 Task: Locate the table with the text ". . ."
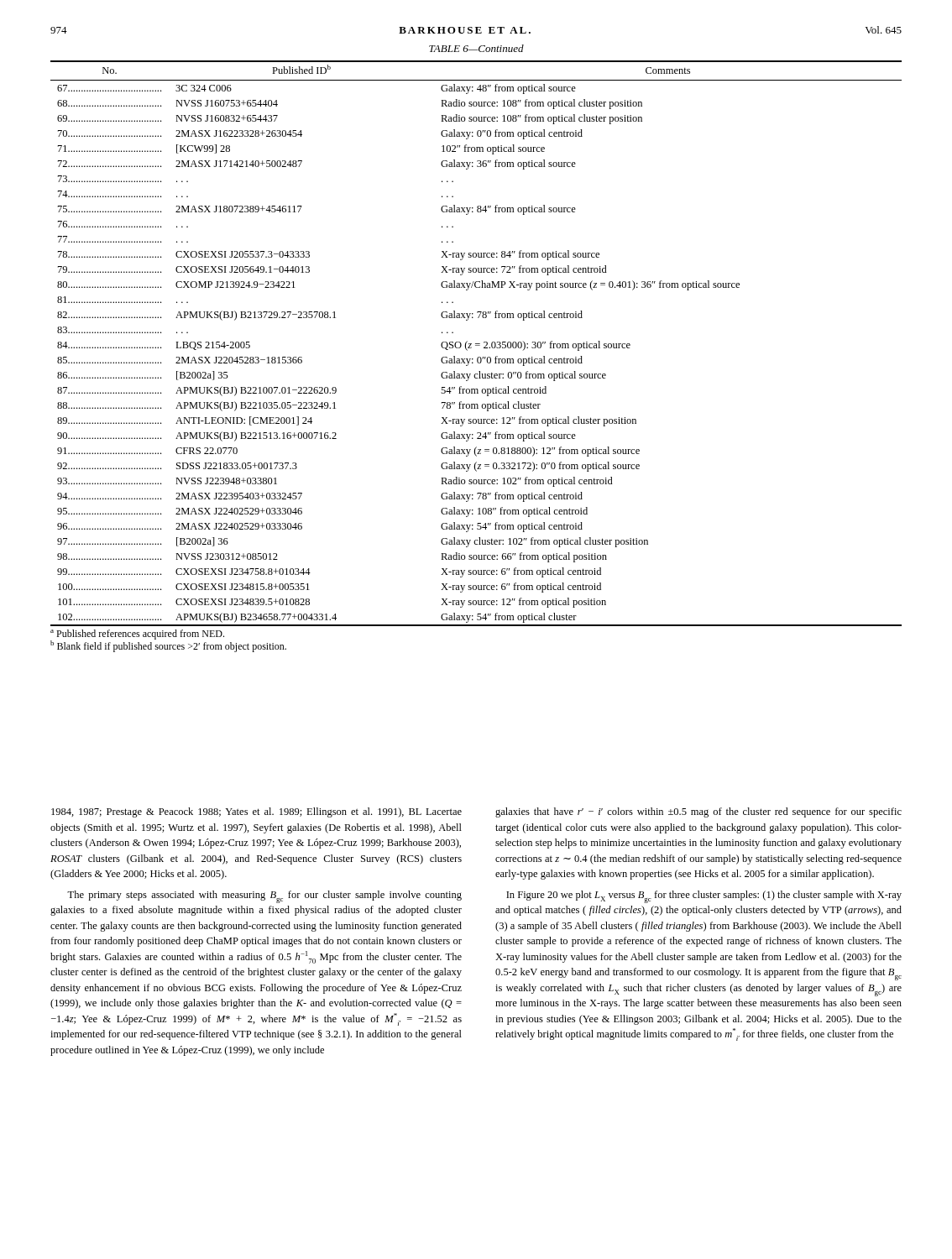(x=476, y=358)
